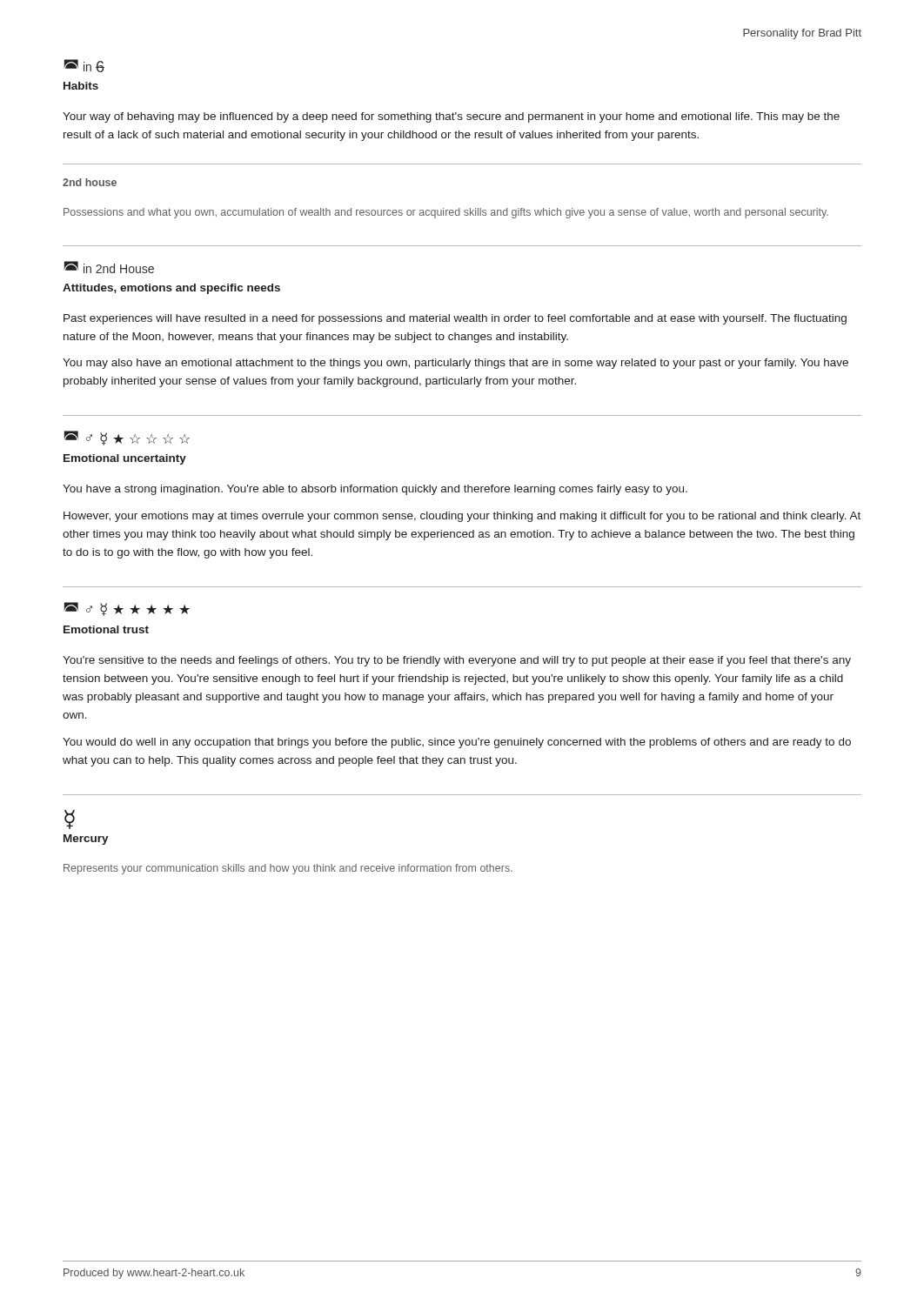
Task: Select the block starting "Possessions and what you own, accumulation of"
Action: 462,213
